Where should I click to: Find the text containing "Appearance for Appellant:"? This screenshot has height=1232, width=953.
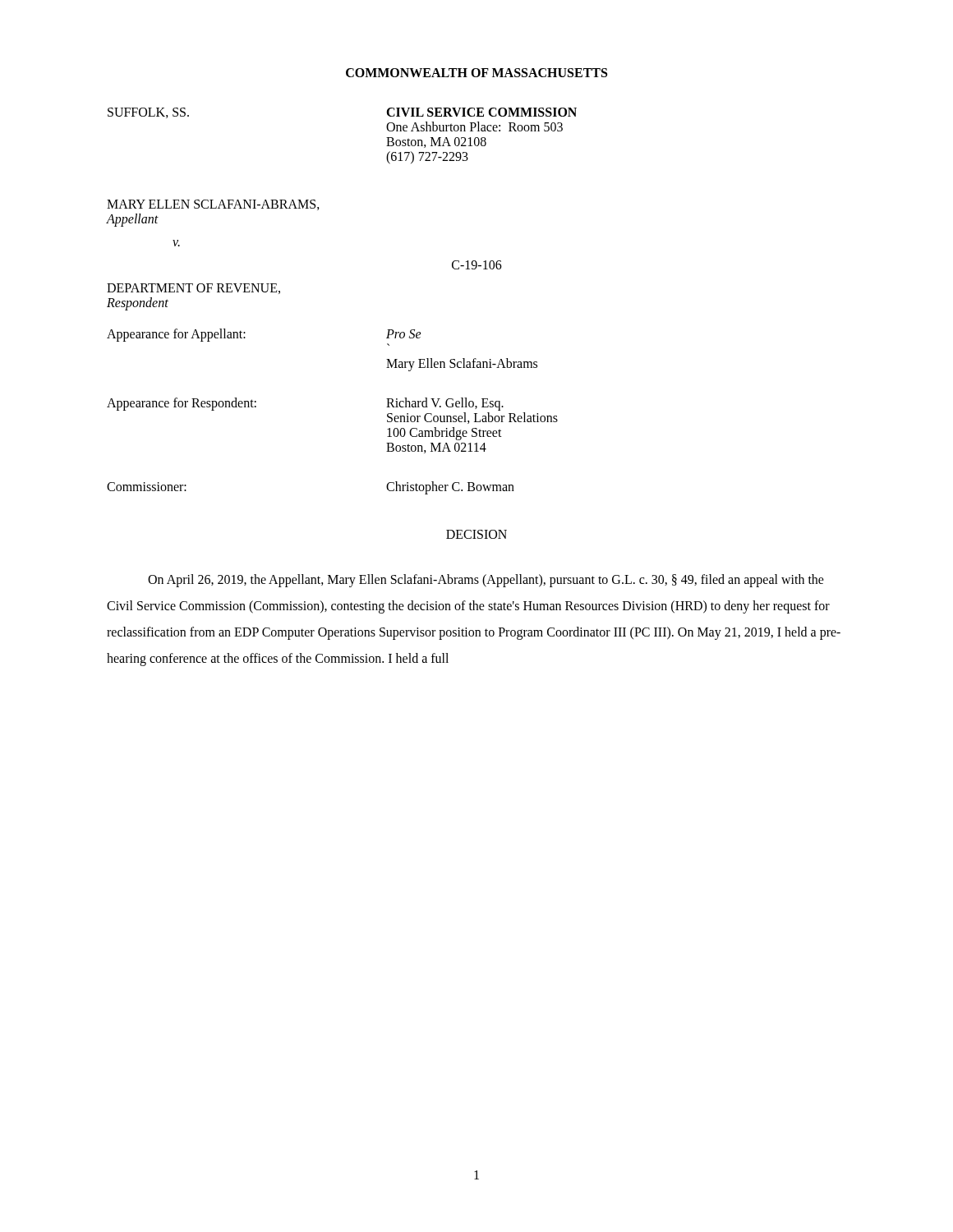pyautogui.click(x=177, y=334)
